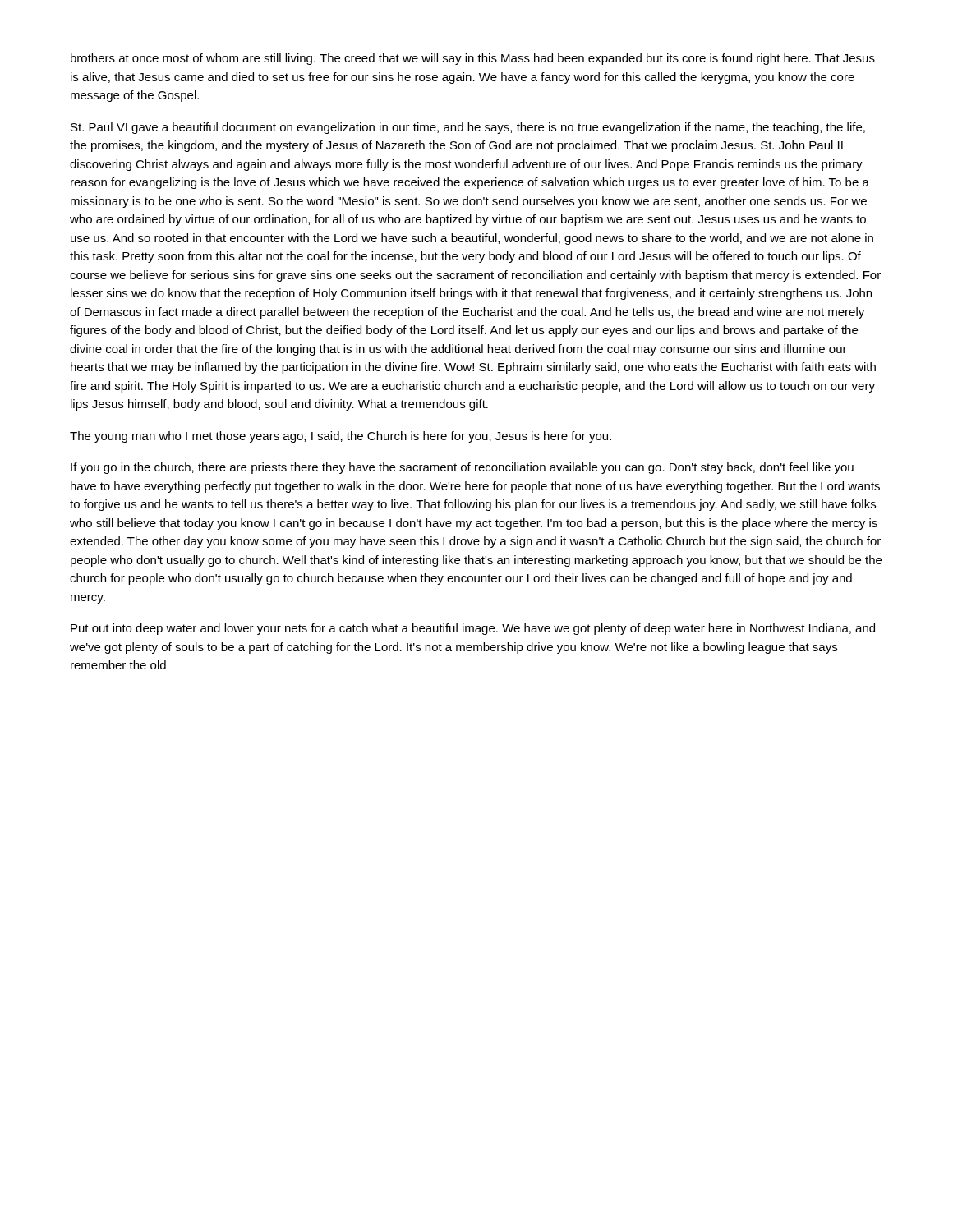Click on the region starting "brothers at once most of whom"
Screen dimensions: 1232x953
(472, 76)
